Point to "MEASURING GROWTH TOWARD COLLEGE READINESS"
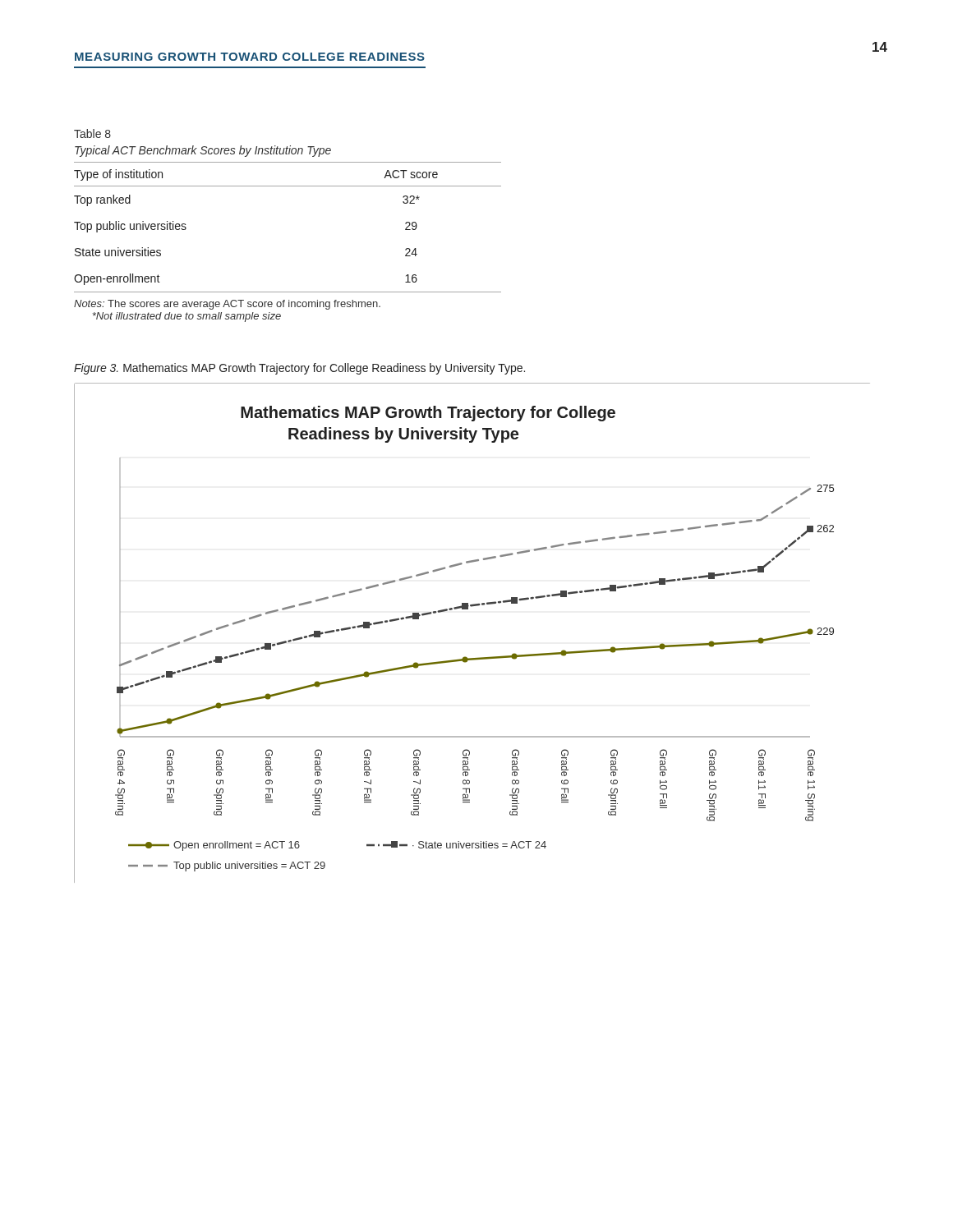 250,56
